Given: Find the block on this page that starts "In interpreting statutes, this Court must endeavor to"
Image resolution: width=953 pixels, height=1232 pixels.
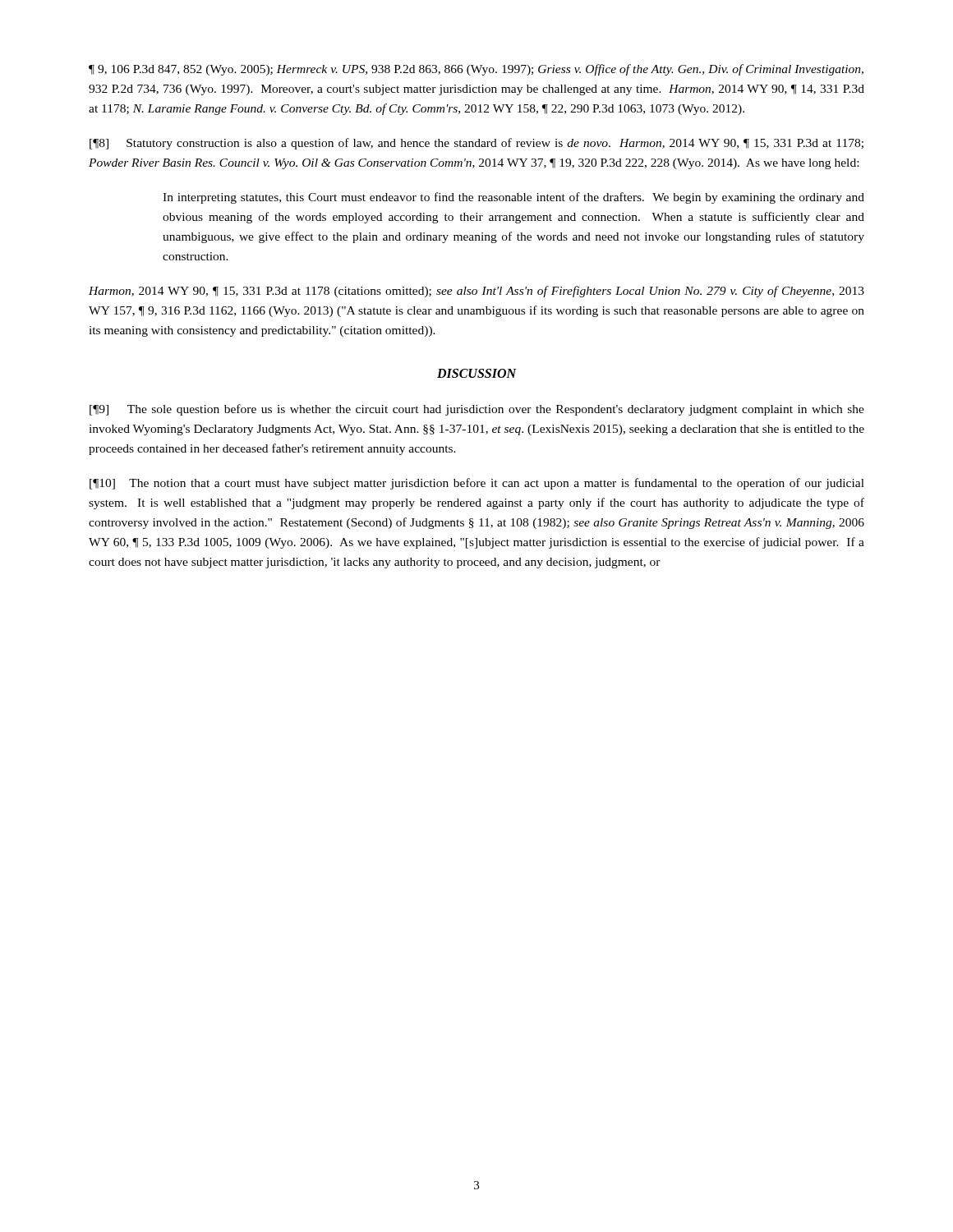Looking at the screenshot, I should tap(513, 227).
